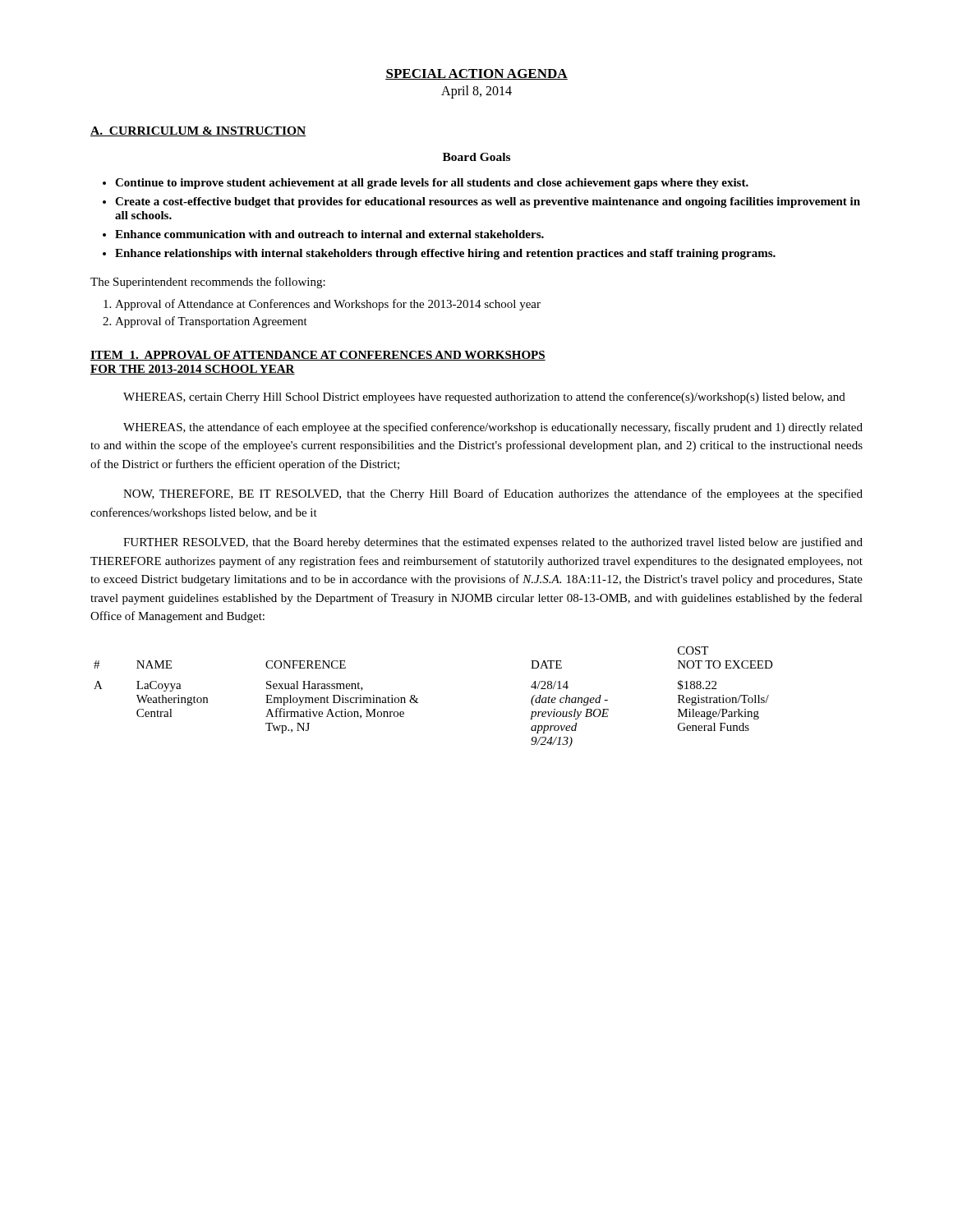Locate the table with the text "4/28/14 (date changed - previously"
953x1232 pixels.
[x=476, y=696]
